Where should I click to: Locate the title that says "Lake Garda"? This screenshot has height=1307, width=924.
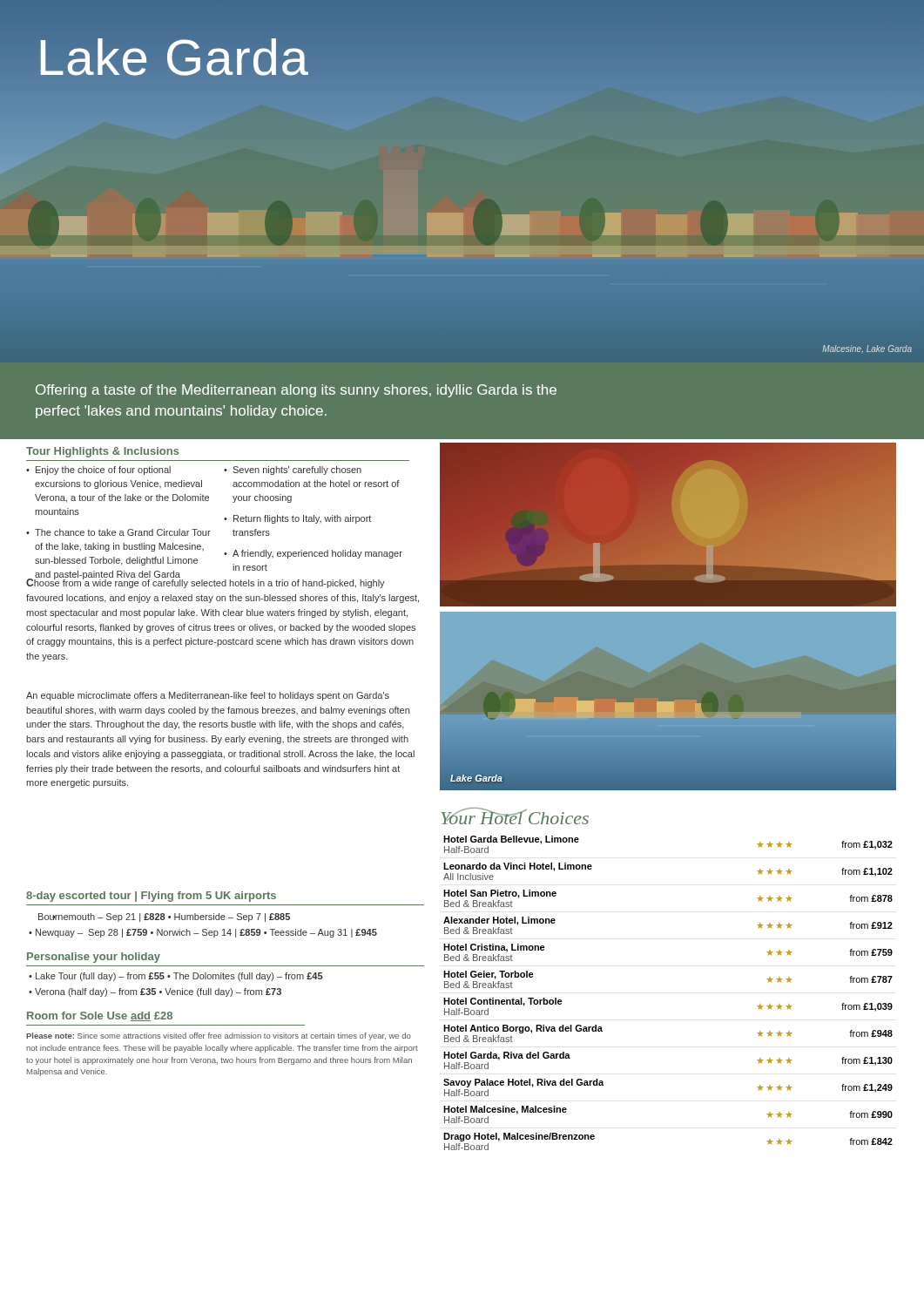tap(173, 57)
